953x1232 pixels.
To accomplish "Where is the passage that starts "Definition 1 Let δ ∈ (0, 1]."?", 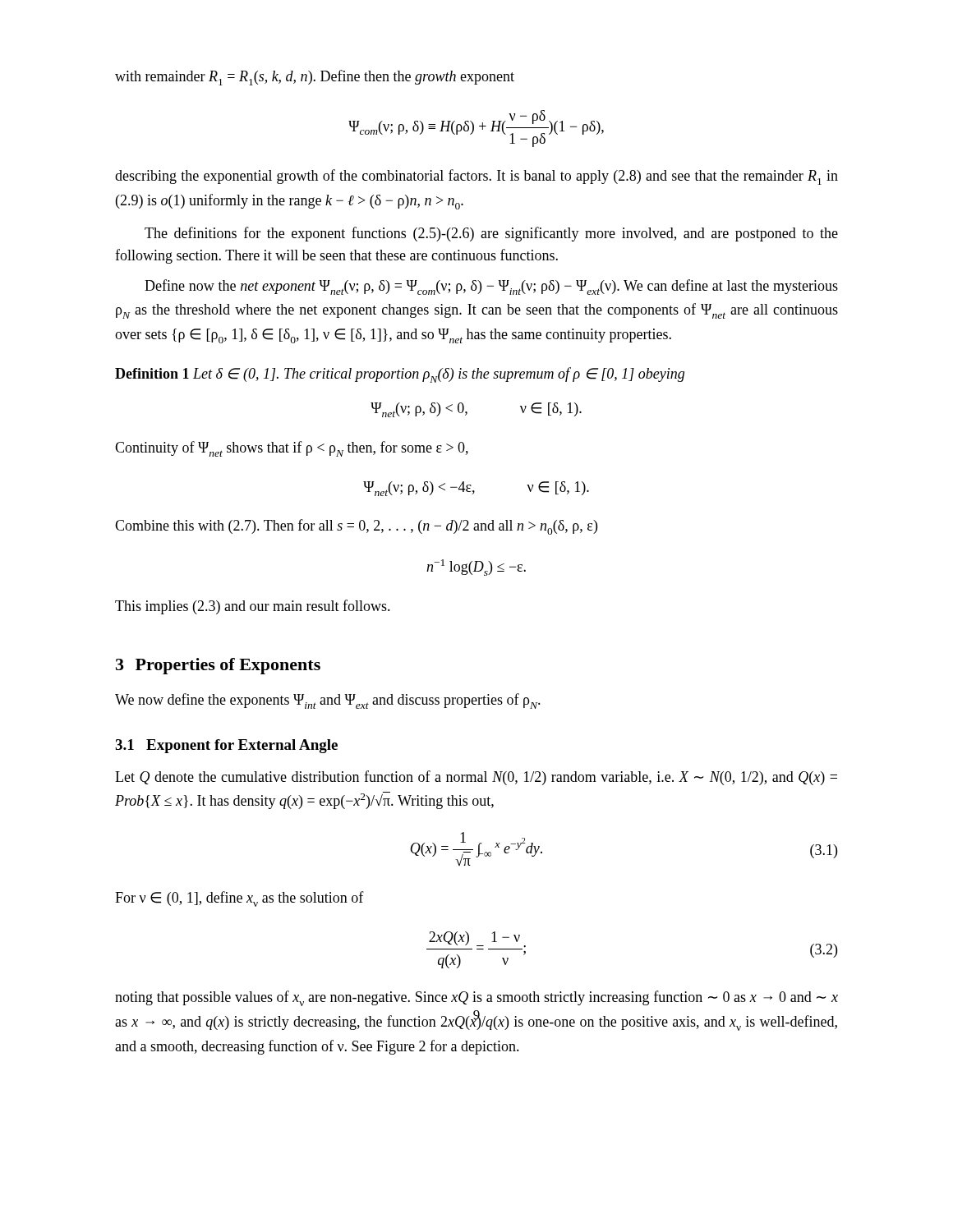I will (x=400, y=375).
